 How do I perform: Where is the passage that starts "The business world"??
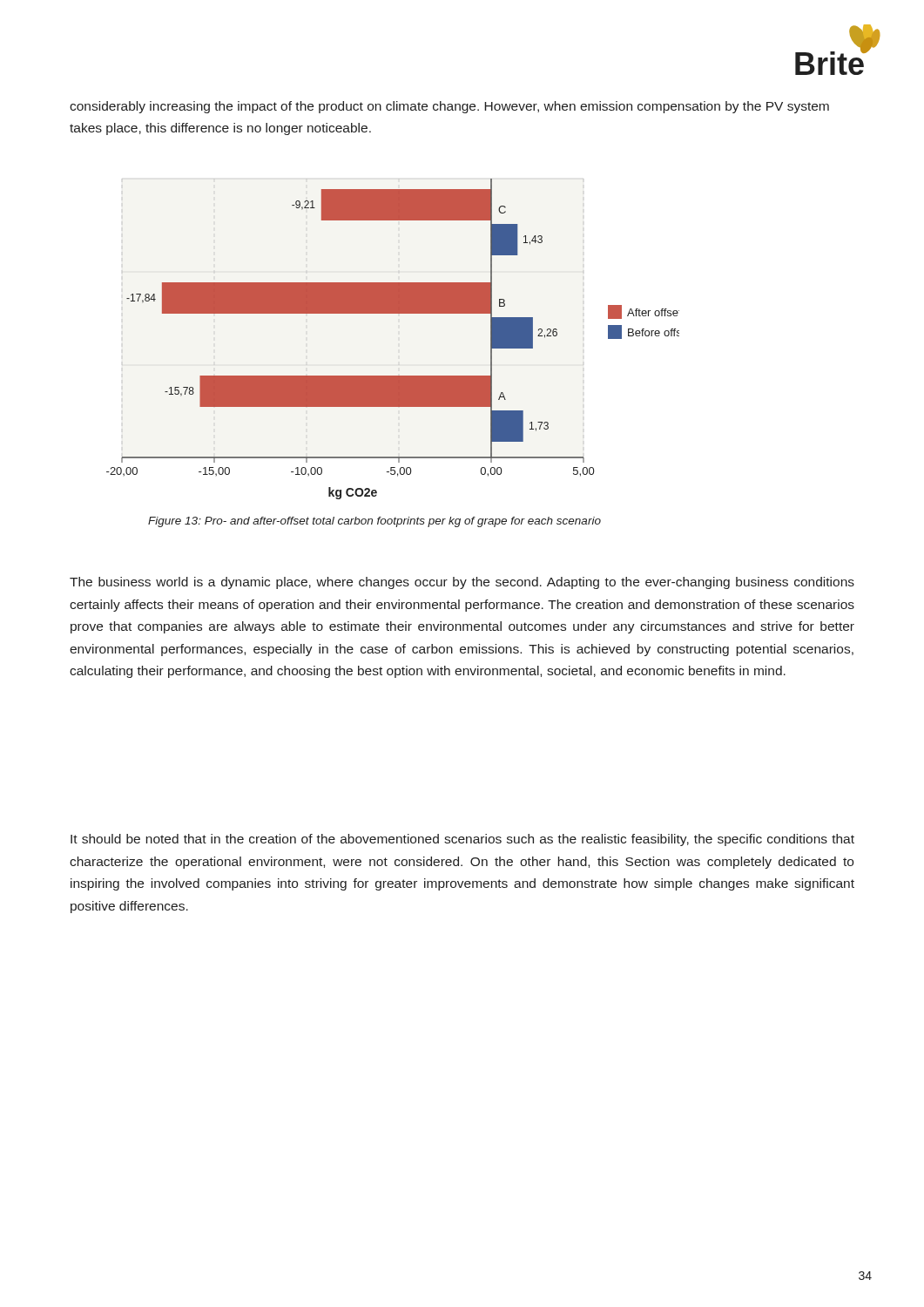[462, 626]
